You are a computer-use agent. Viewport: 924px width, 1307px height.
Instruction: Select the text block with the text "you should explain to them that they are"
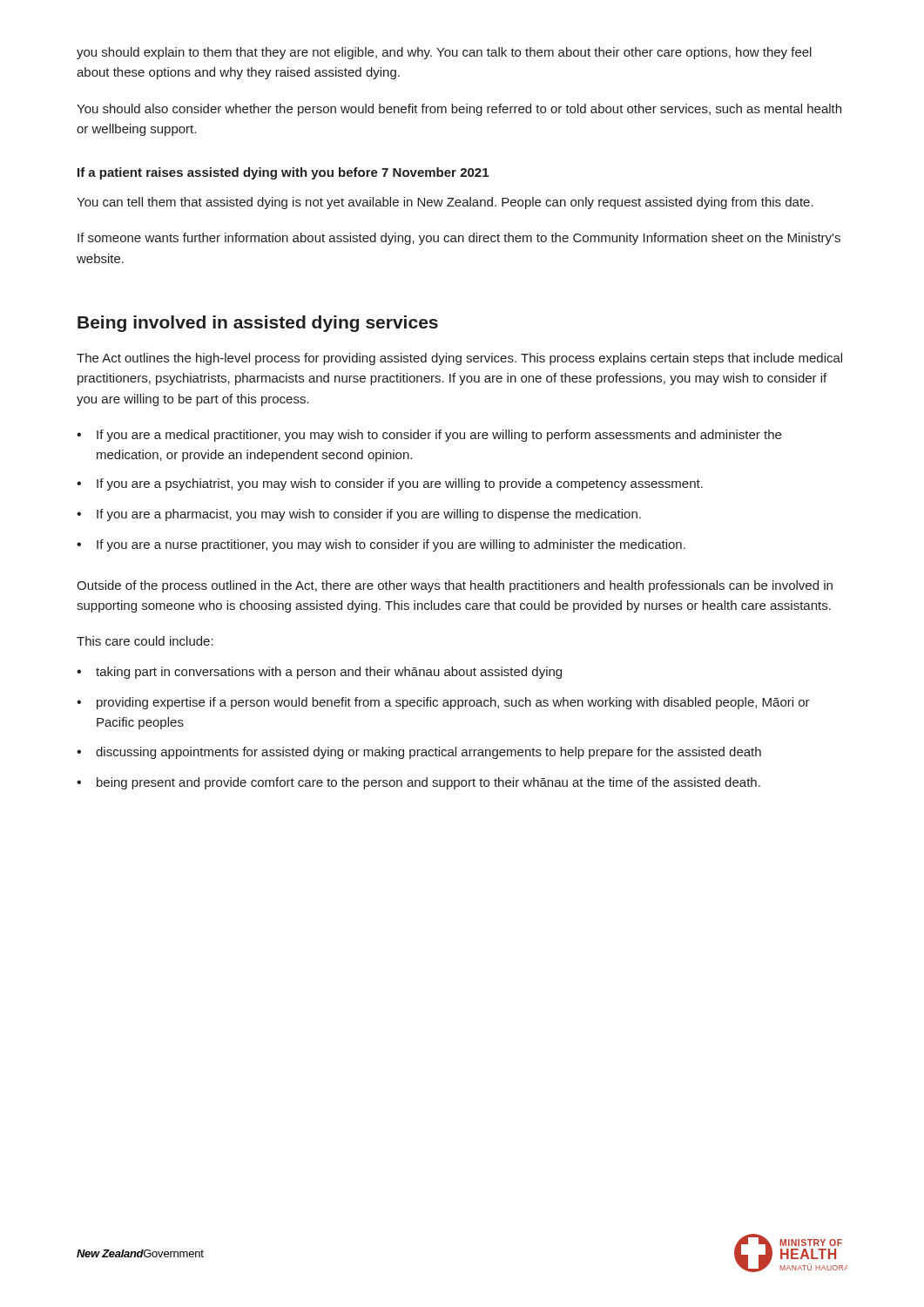point(444,62)
